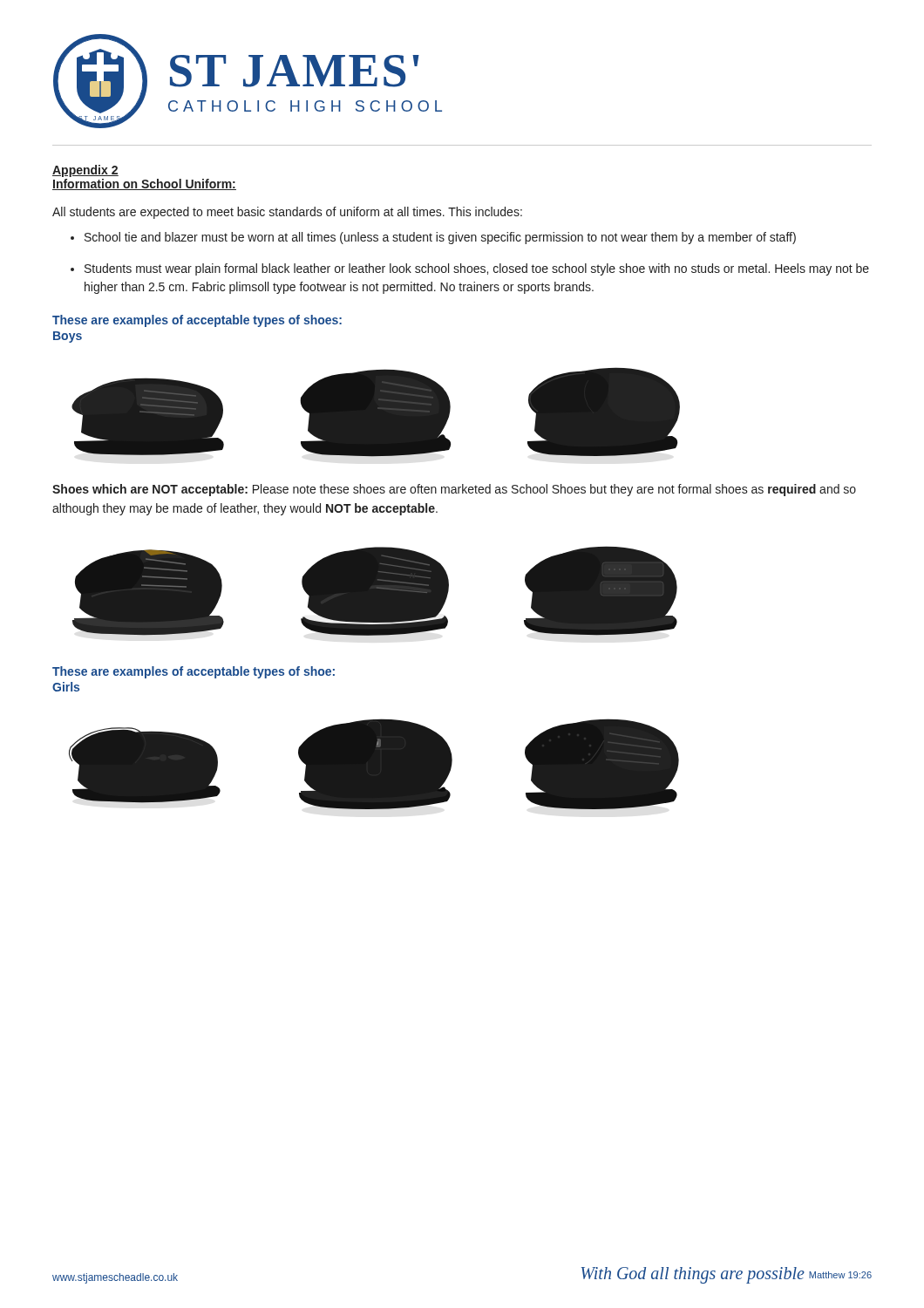Point to the text starting "These are examples of acceptable types of shoe:"
The height and width of the screenshot is (1308, 924).
point(194,672)
